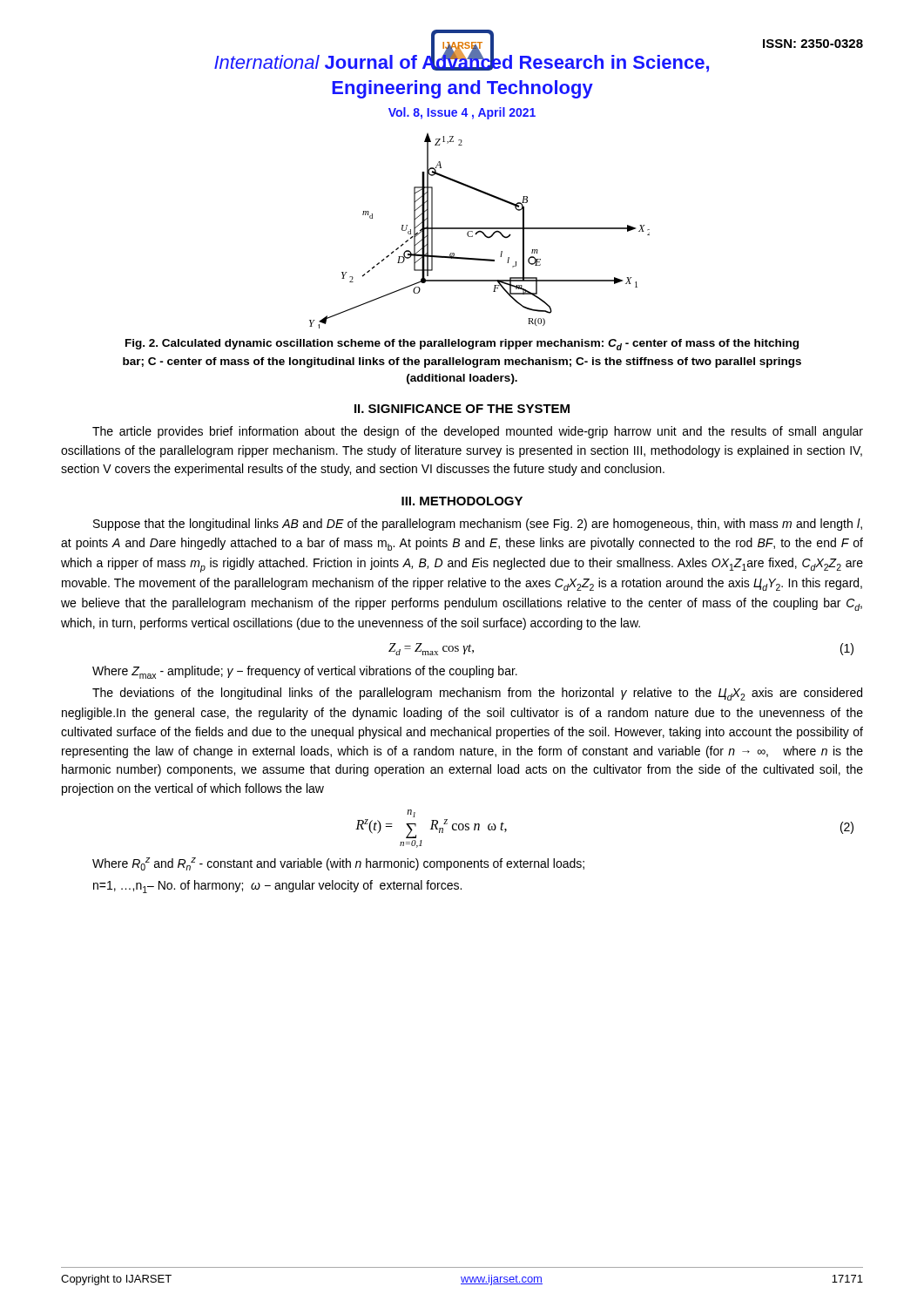Click on the text block starting "Suppose that the longitudinal links AB"
924x1307 pixels.
point(462,573)
